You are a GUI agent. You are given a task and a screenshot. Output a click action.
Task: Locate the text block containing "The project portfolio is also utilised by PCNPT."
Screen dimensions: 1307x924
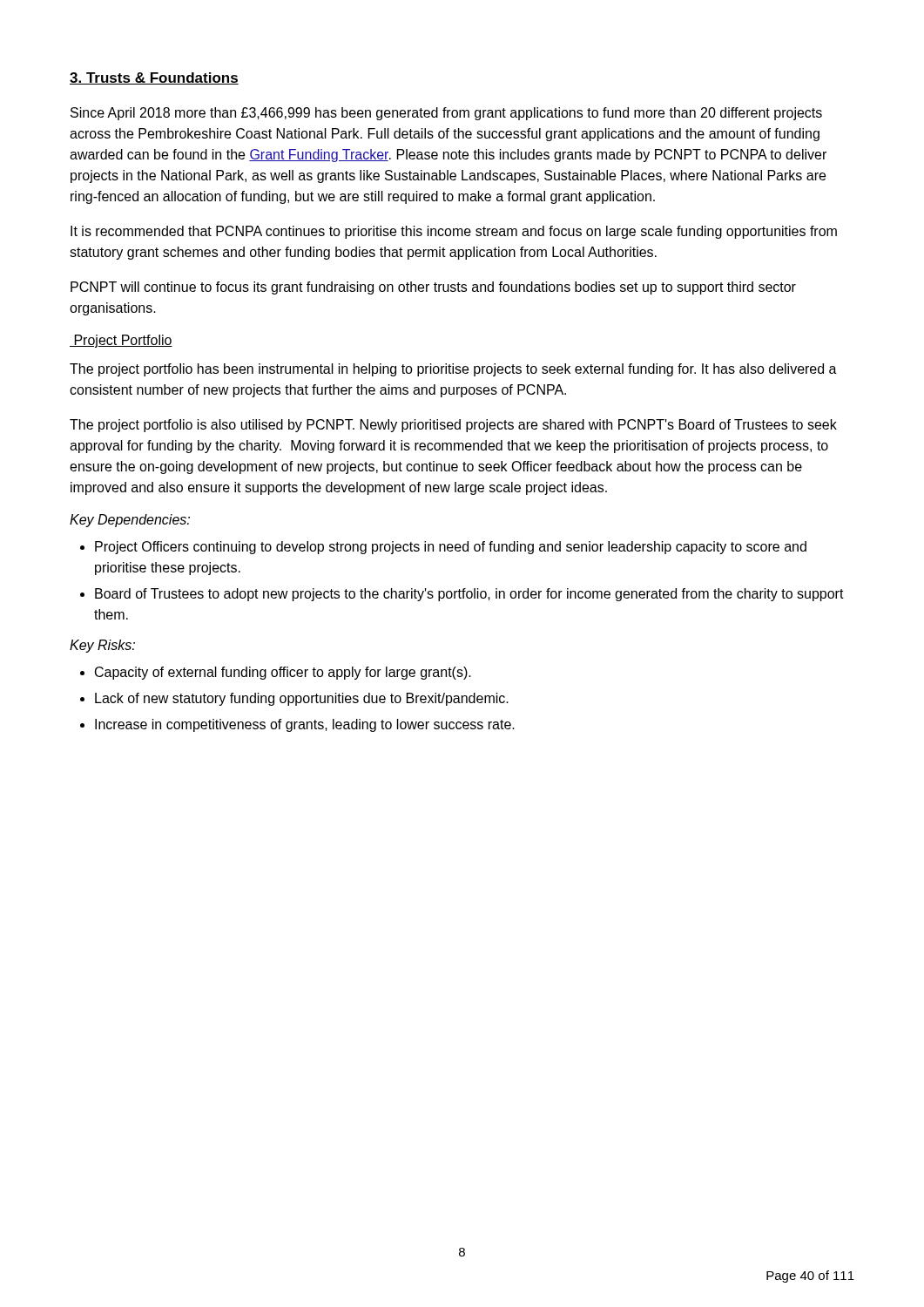[x=453, y=456]
